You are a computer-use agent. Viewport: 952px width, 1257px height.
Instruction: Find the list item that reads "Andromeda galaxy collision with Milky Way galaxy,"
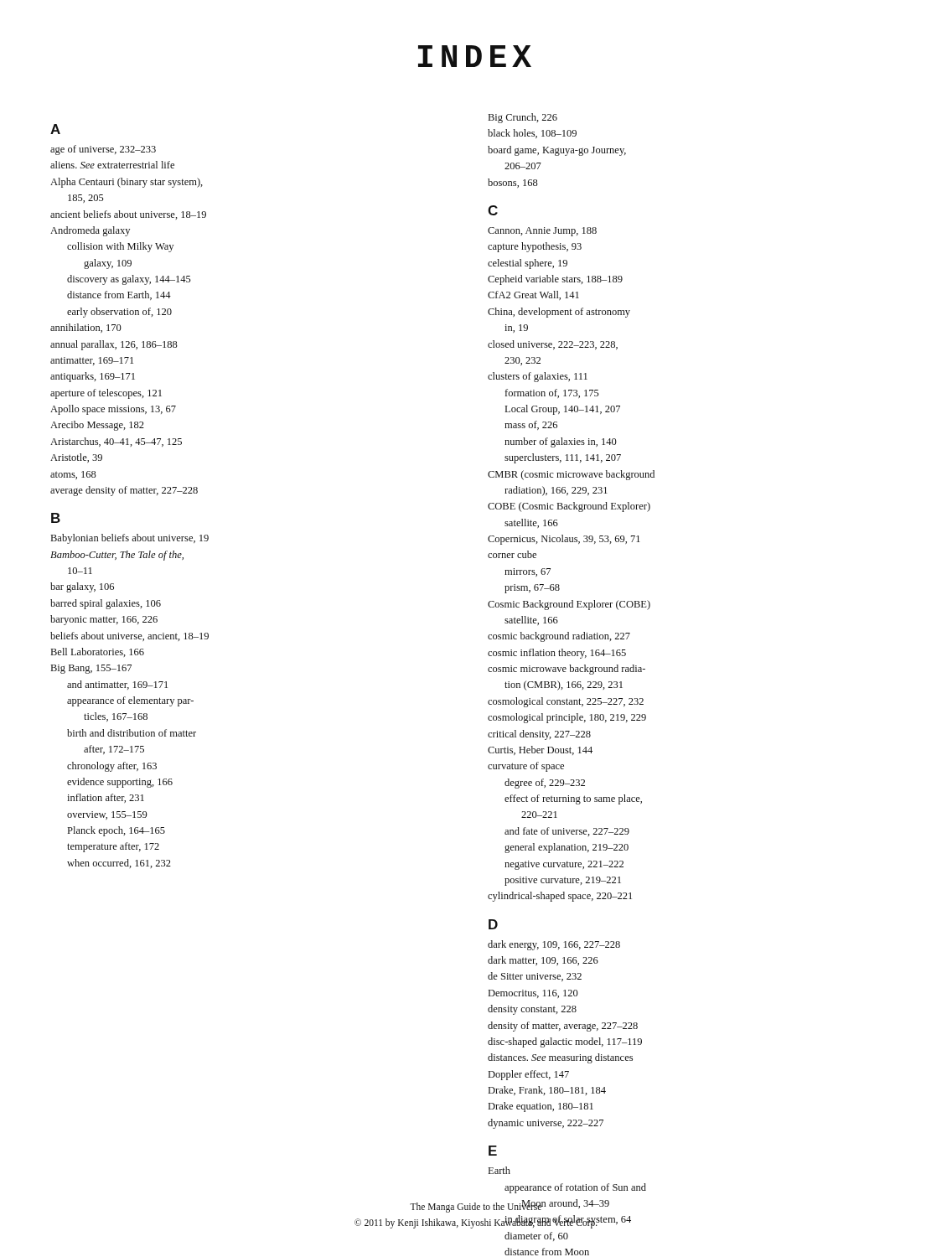tap(90, 231)
